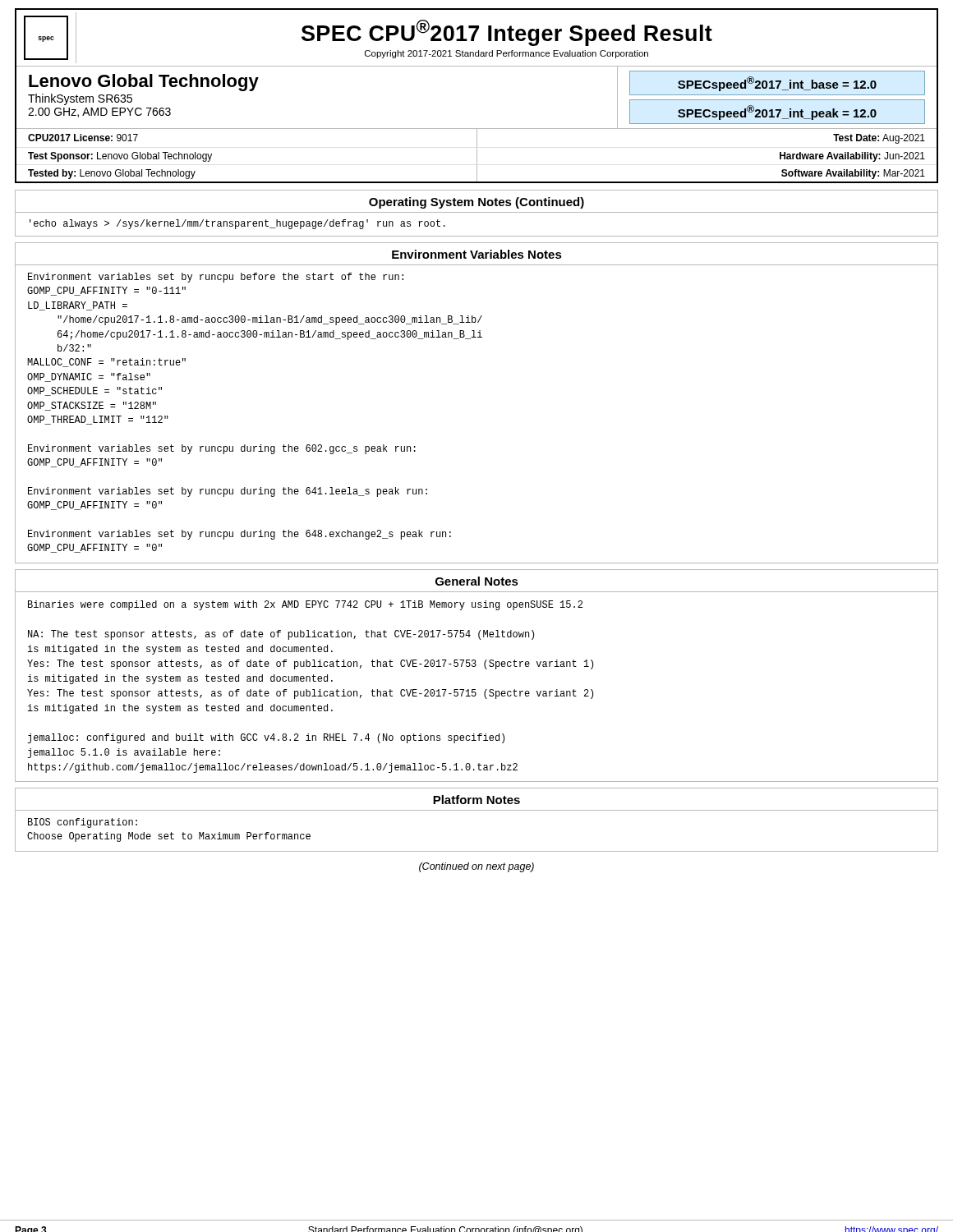
Task: Locate the text starting "(Continued on next page)"
Action: point(476,866)
